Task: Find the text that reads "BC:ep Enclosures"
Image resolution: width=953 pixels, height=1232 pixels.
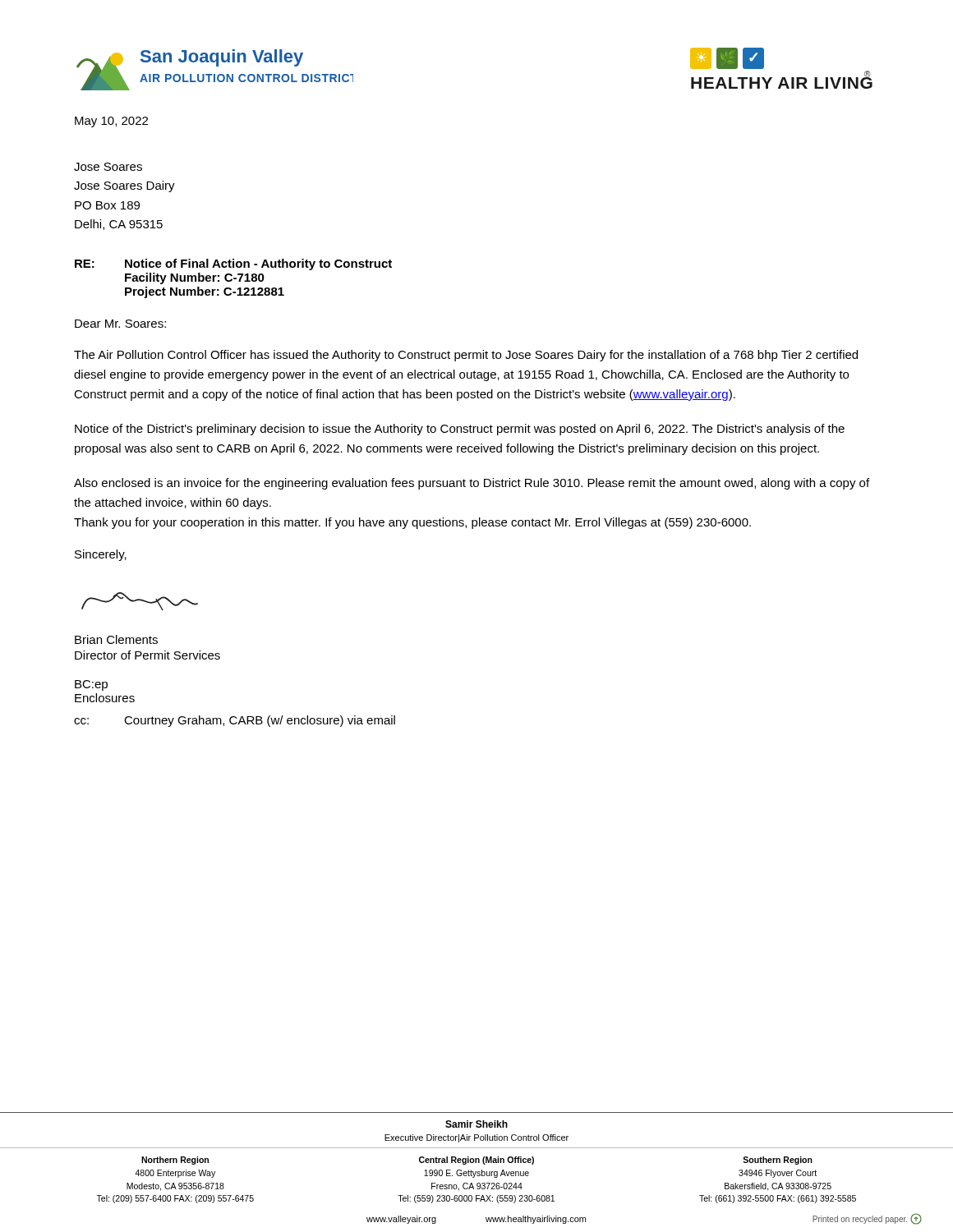Action: tap(104, 691)
